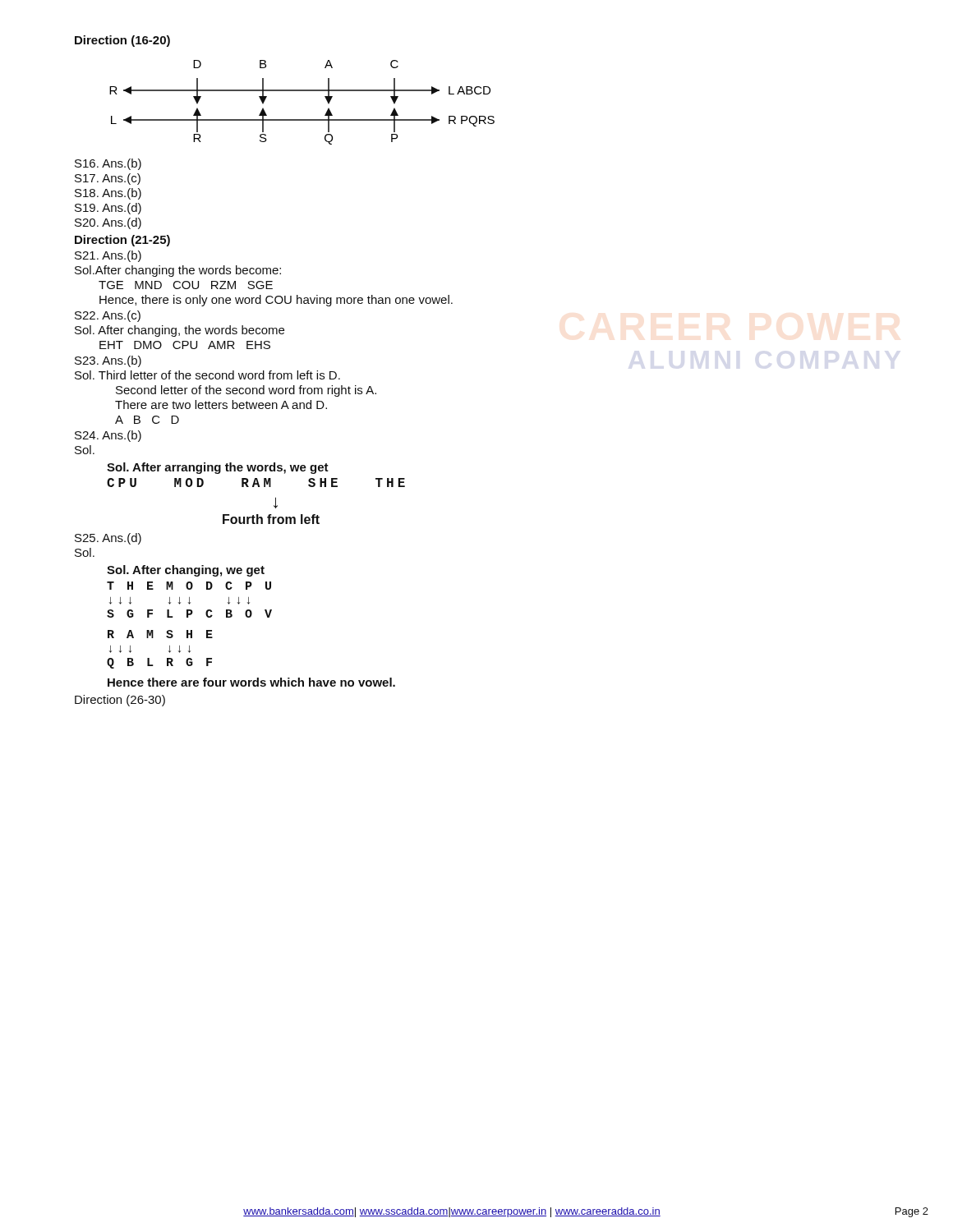953x1232 pixels.
Task: Select the text block with the text "Sol. After arranging the words, we get"
Action: pyautogui.click(x=218, y=468)
